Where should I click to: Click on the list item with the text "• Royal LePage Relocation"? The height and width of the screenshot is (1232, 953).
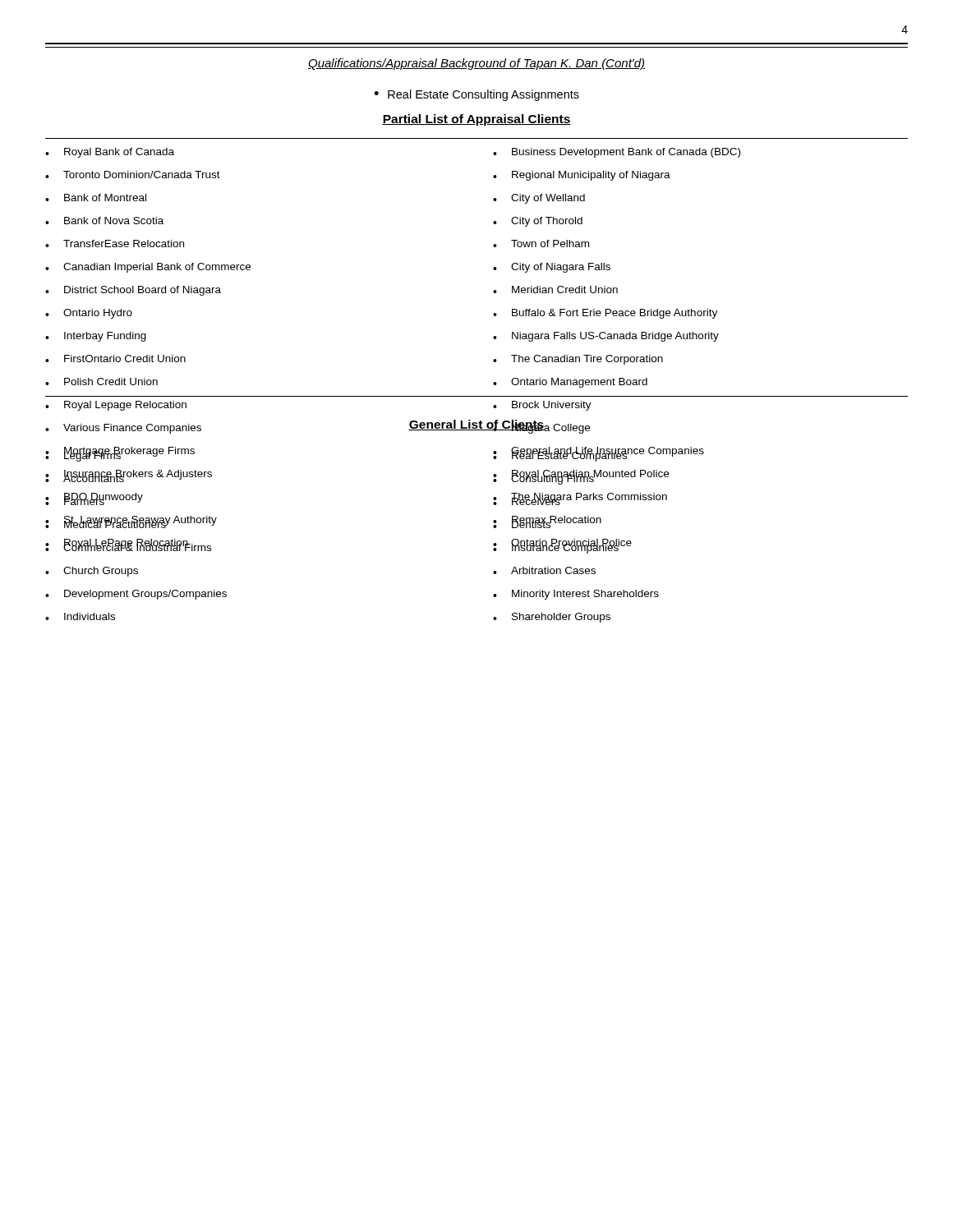(128, 545)
